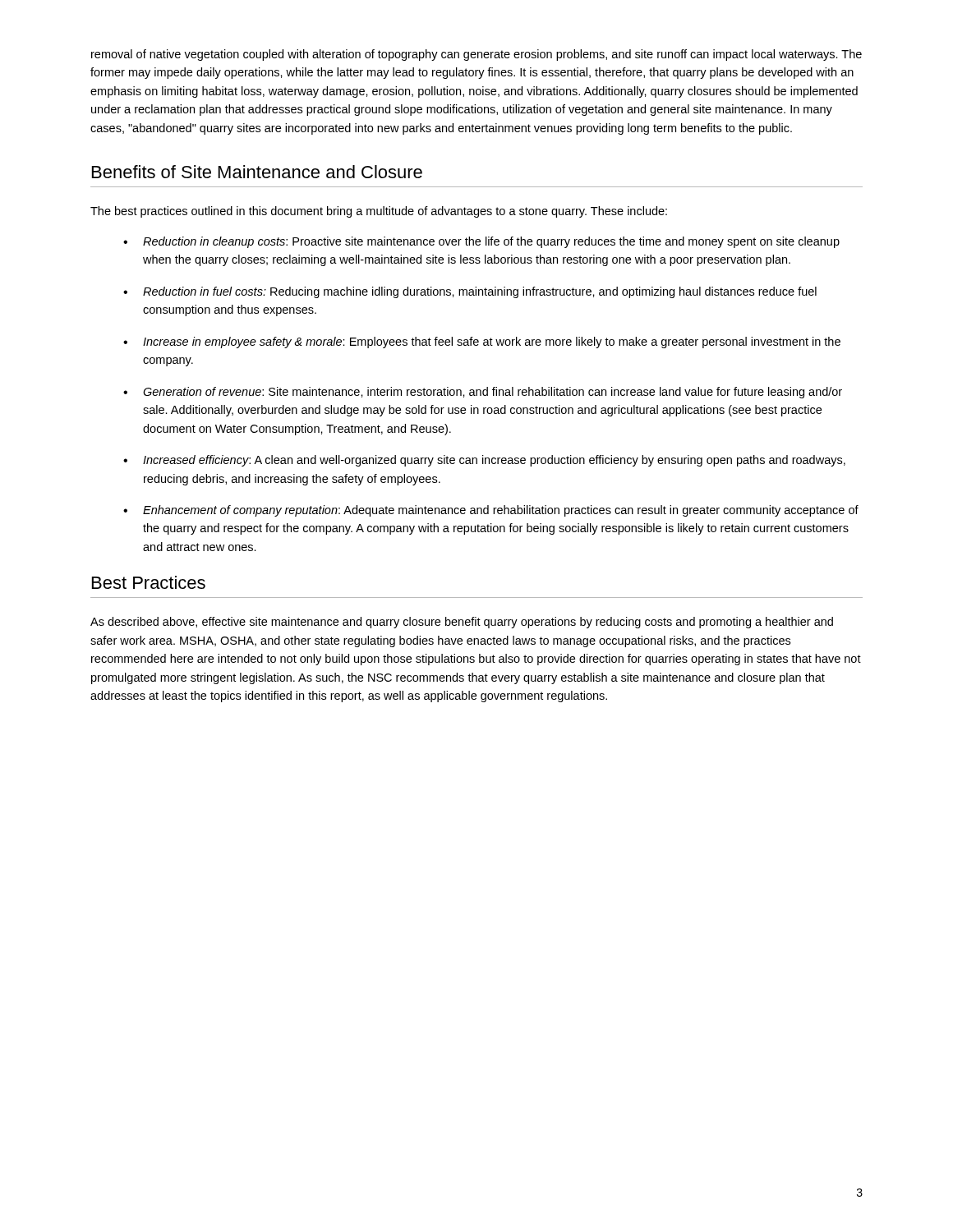The image size is (953, 1232).
Task: Point to the block beginning "removal of native"
Action: (x=476, y=91)
